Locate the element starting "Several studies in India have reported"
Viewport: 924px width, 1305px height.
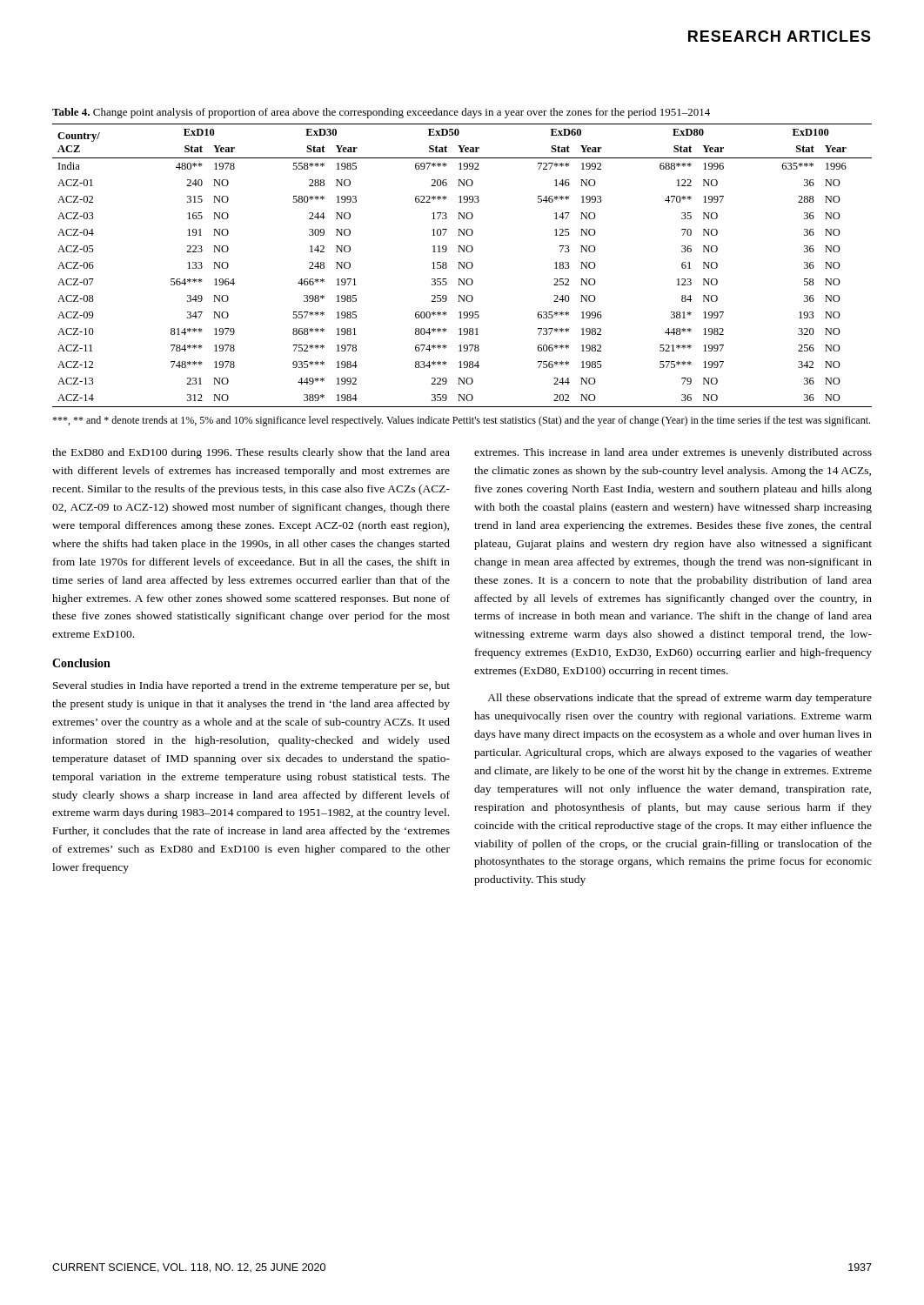pos(251,776)
